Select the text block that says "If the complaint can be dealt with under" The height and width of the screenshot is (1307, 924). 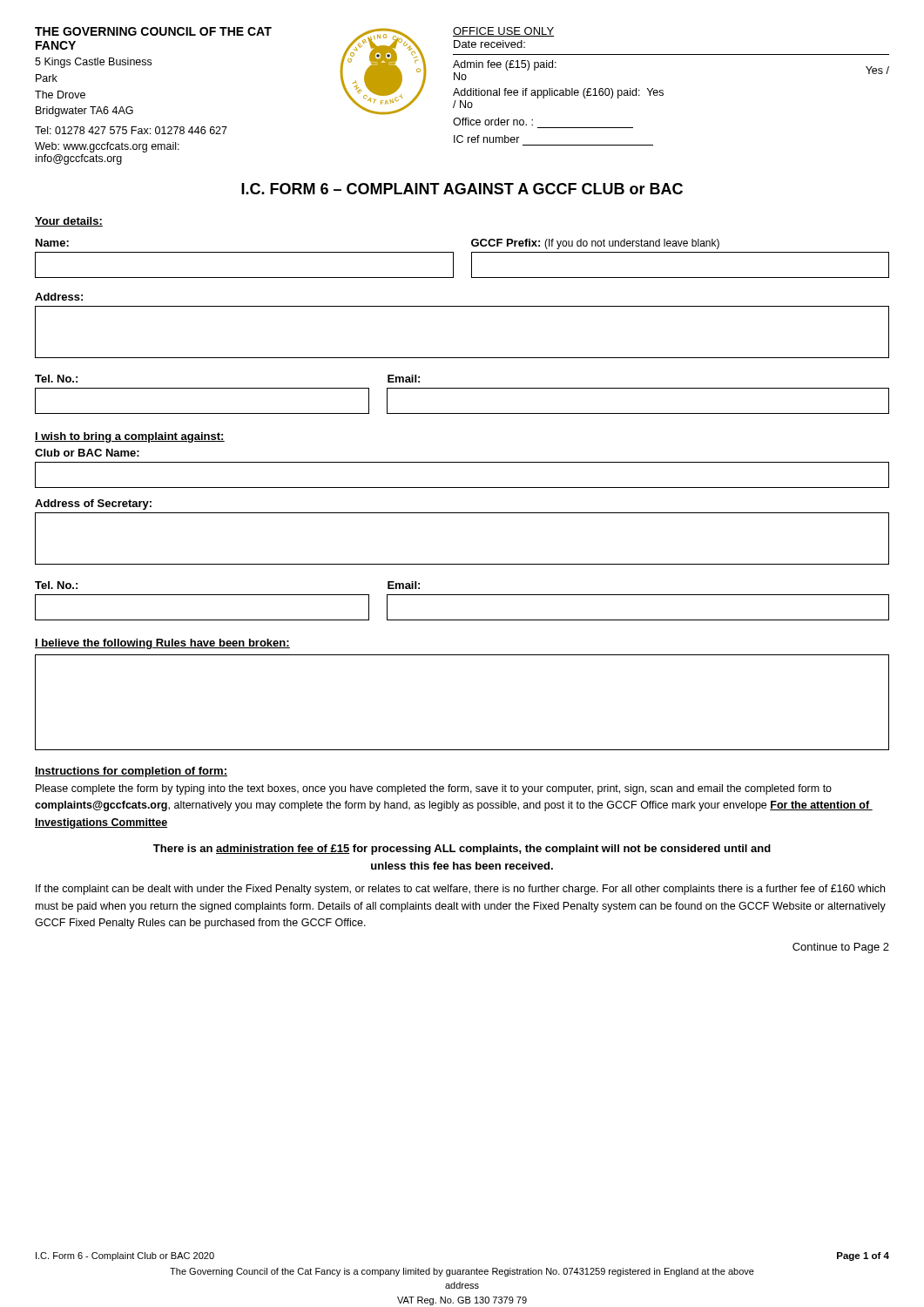[460, 906]
